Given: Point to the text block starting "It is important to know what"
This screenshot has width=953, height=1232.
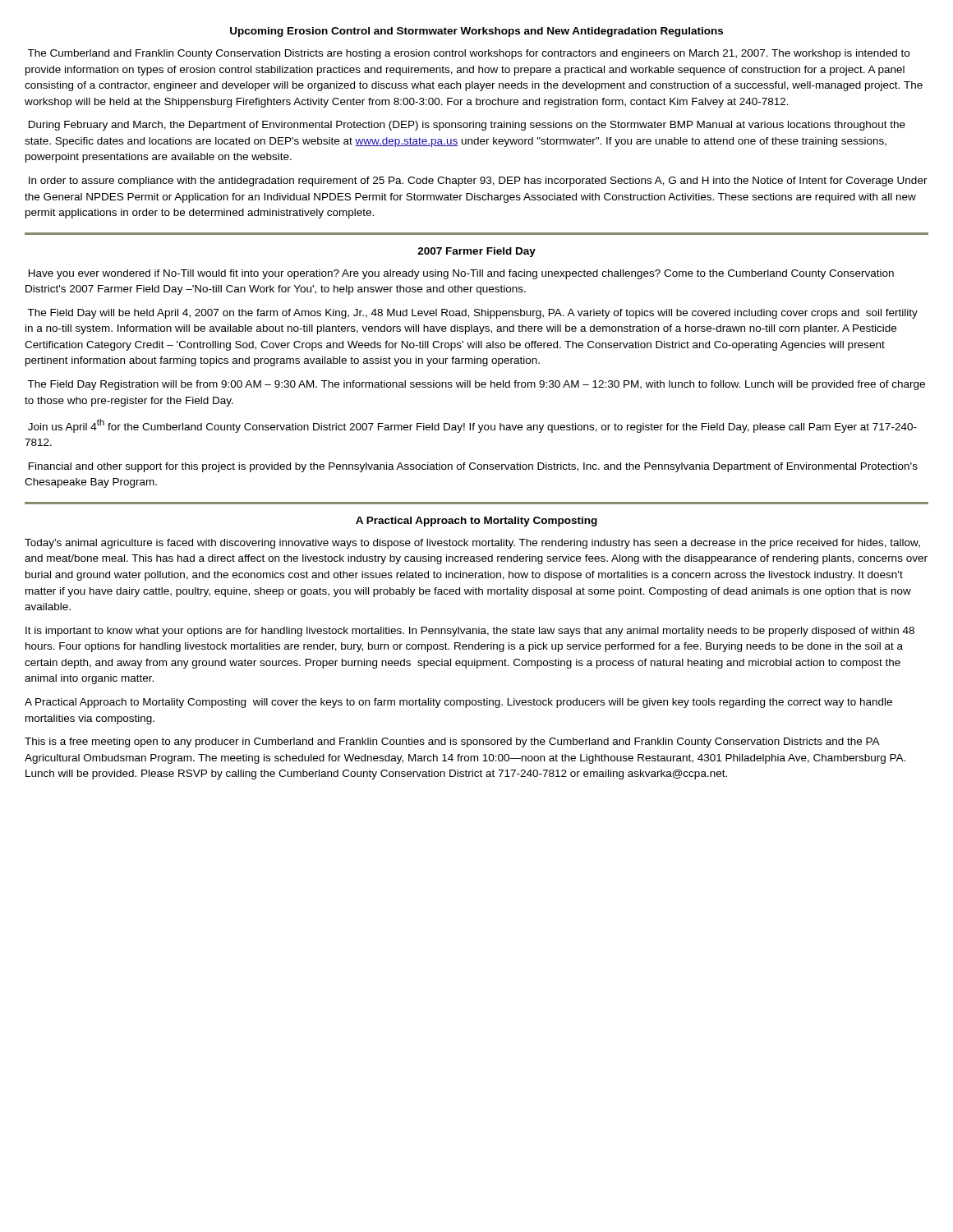Looking at the screenshot, I should (x=470, y=654).
